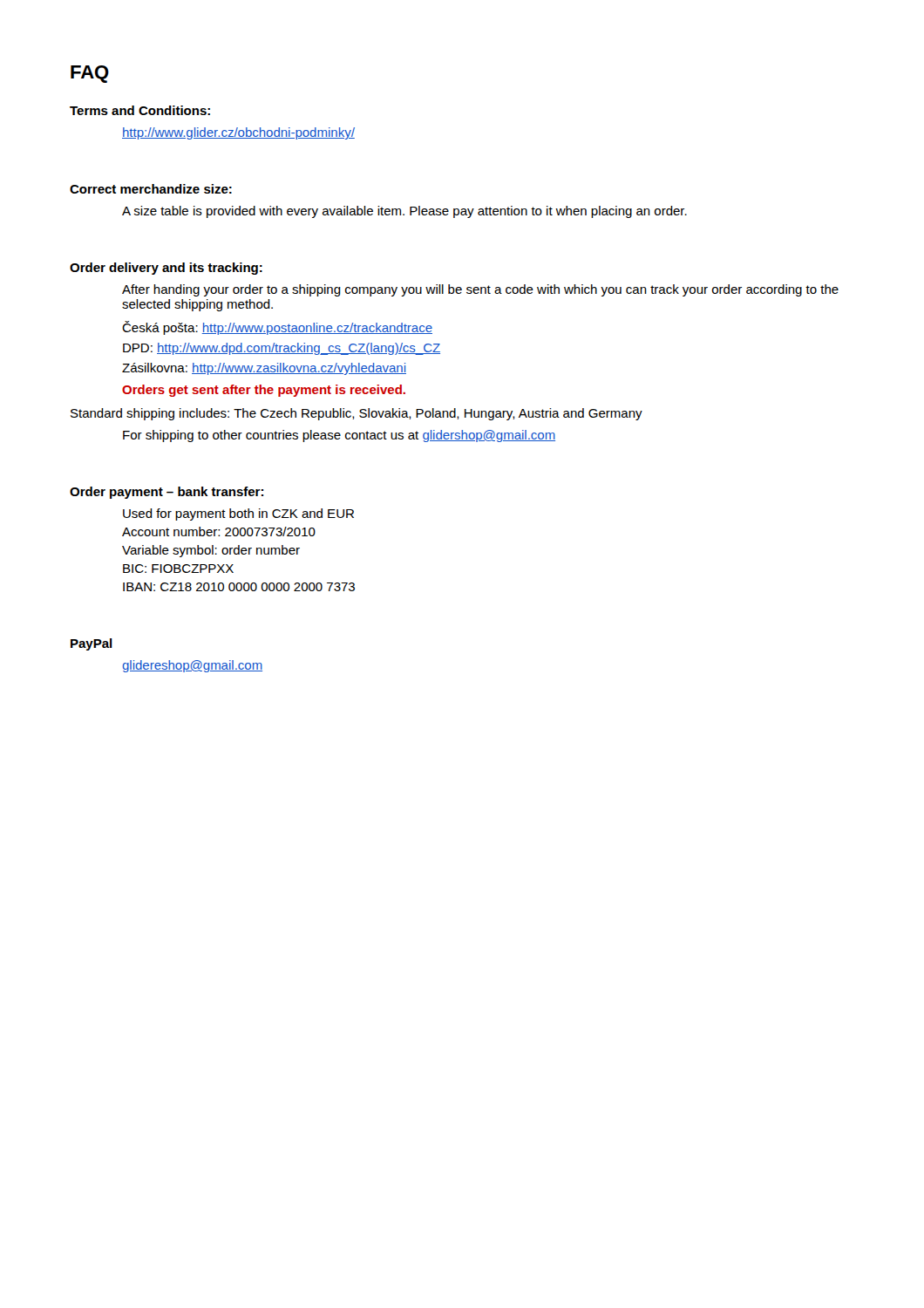Image resolution: width=924 pixels, height=1308 pixels.
Task: Locate the passage starting "Variable symbol: order number"
Action: point(211,550)
